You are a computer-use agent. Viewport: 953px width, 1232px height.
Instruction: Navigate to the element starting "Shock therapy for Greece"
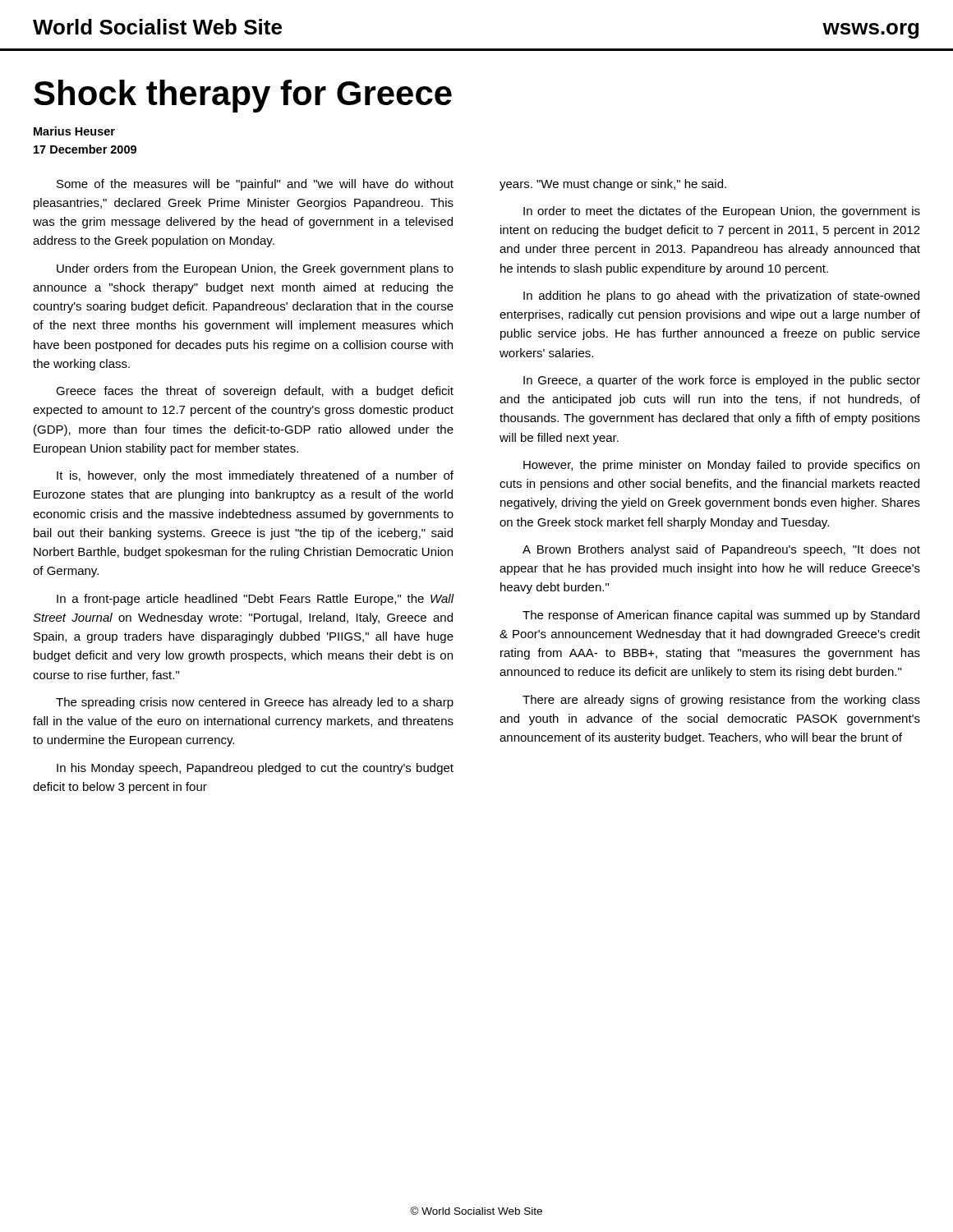click(x=243, y=96)
